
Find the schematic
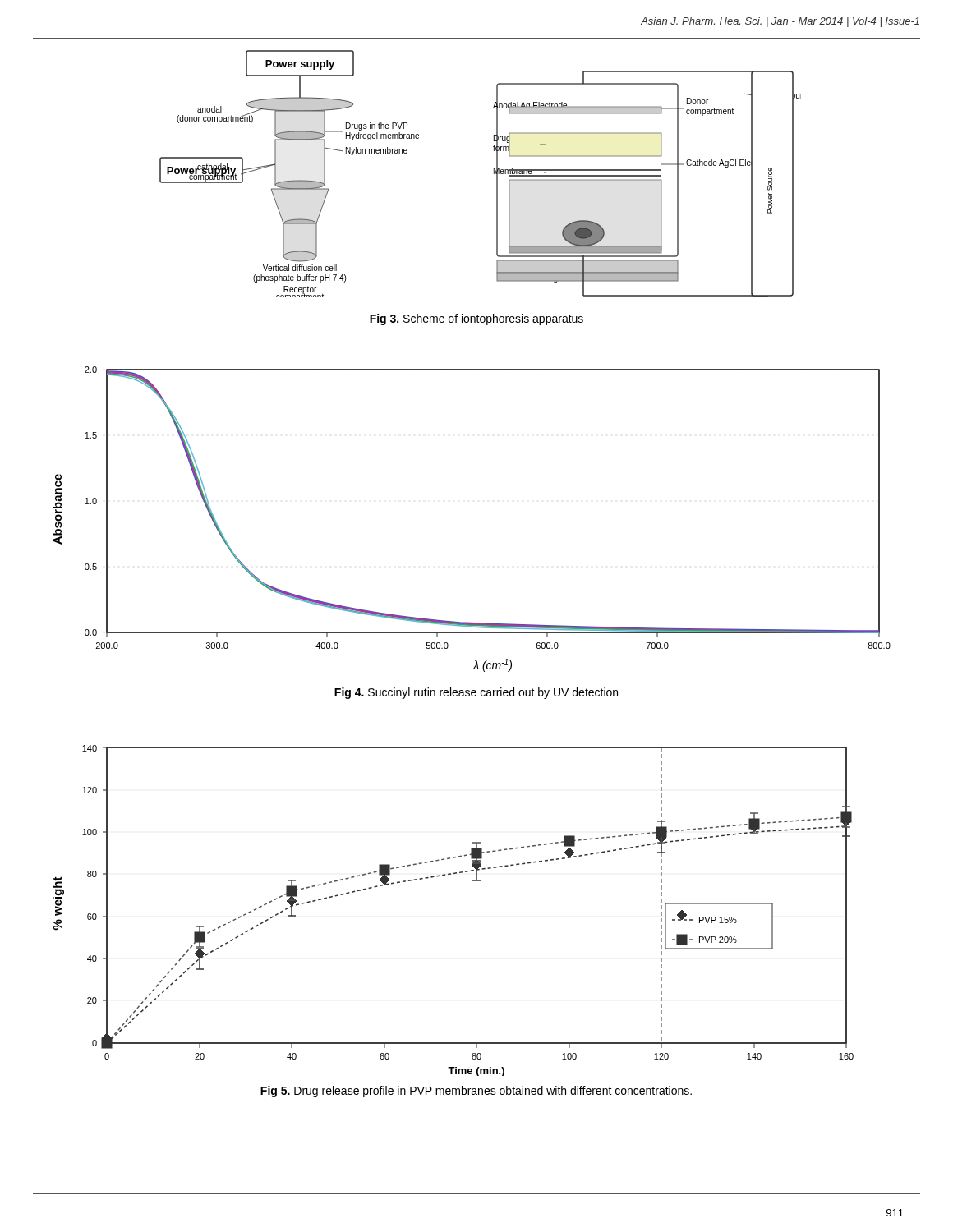point(476,170)
